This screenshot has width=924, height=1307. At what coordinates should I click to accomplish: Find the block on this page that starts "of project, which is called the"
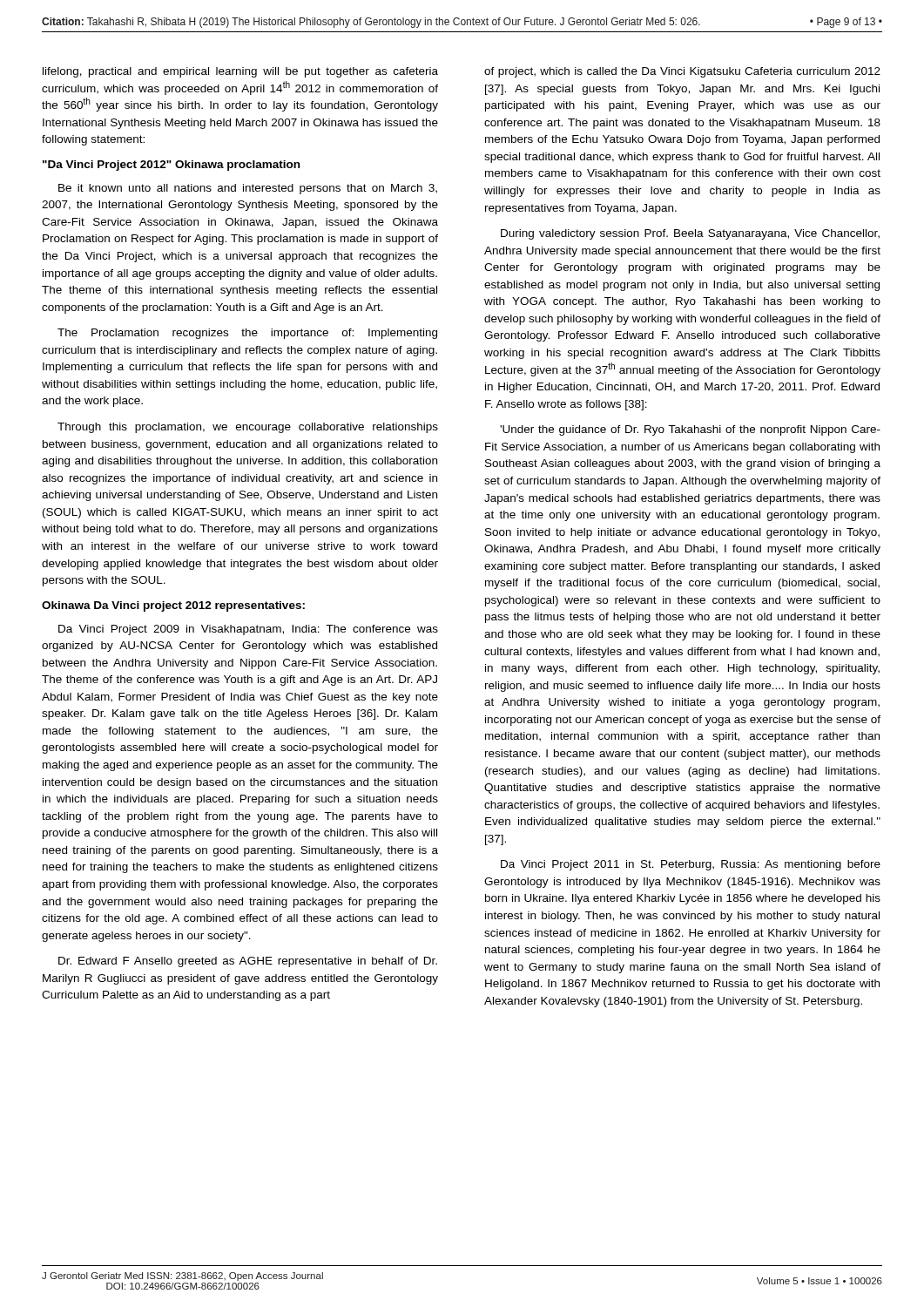click(x=682, y=139)
